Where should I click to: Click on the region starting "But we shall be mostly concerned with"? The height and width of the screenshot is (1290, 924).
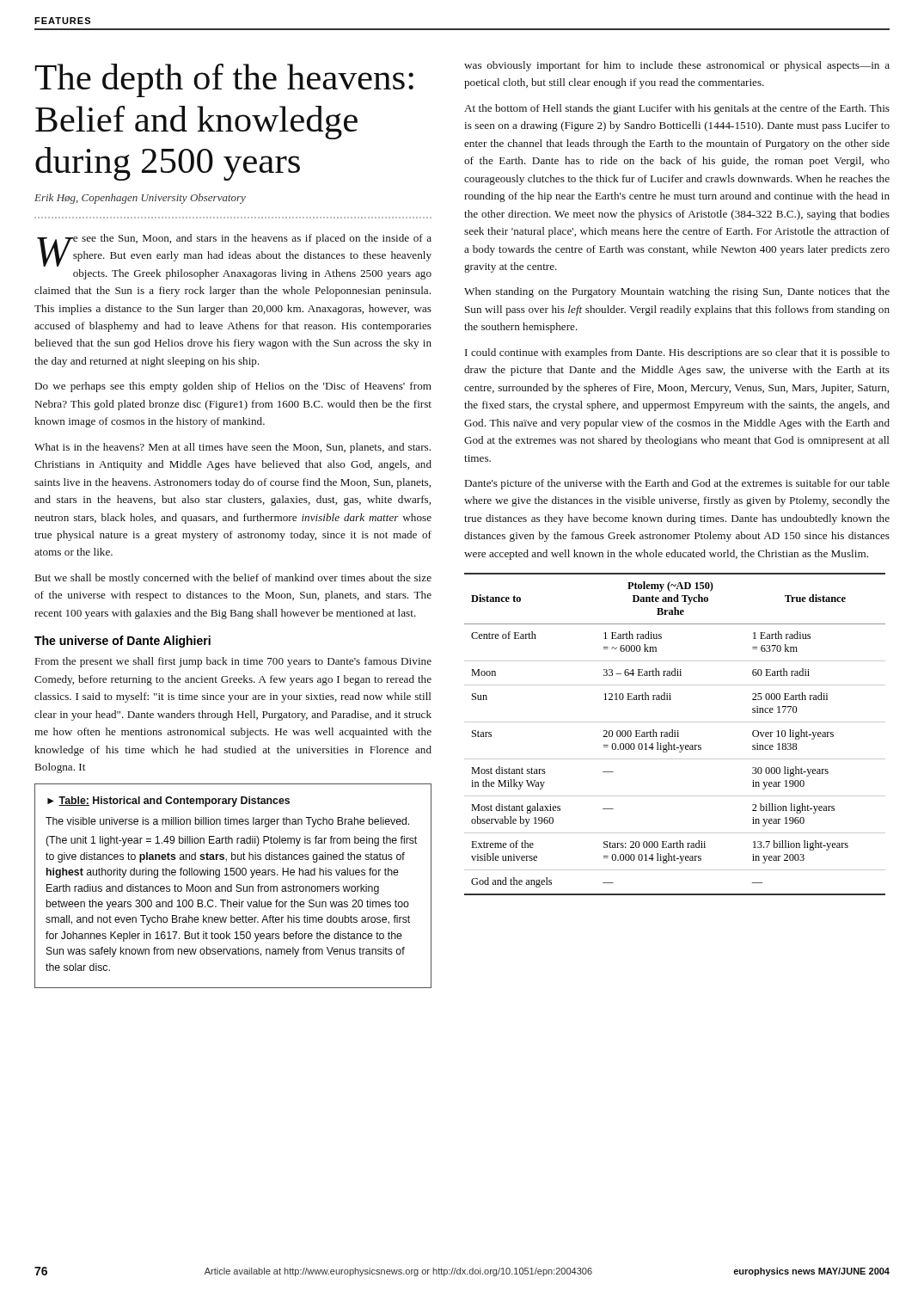point(233,595)
